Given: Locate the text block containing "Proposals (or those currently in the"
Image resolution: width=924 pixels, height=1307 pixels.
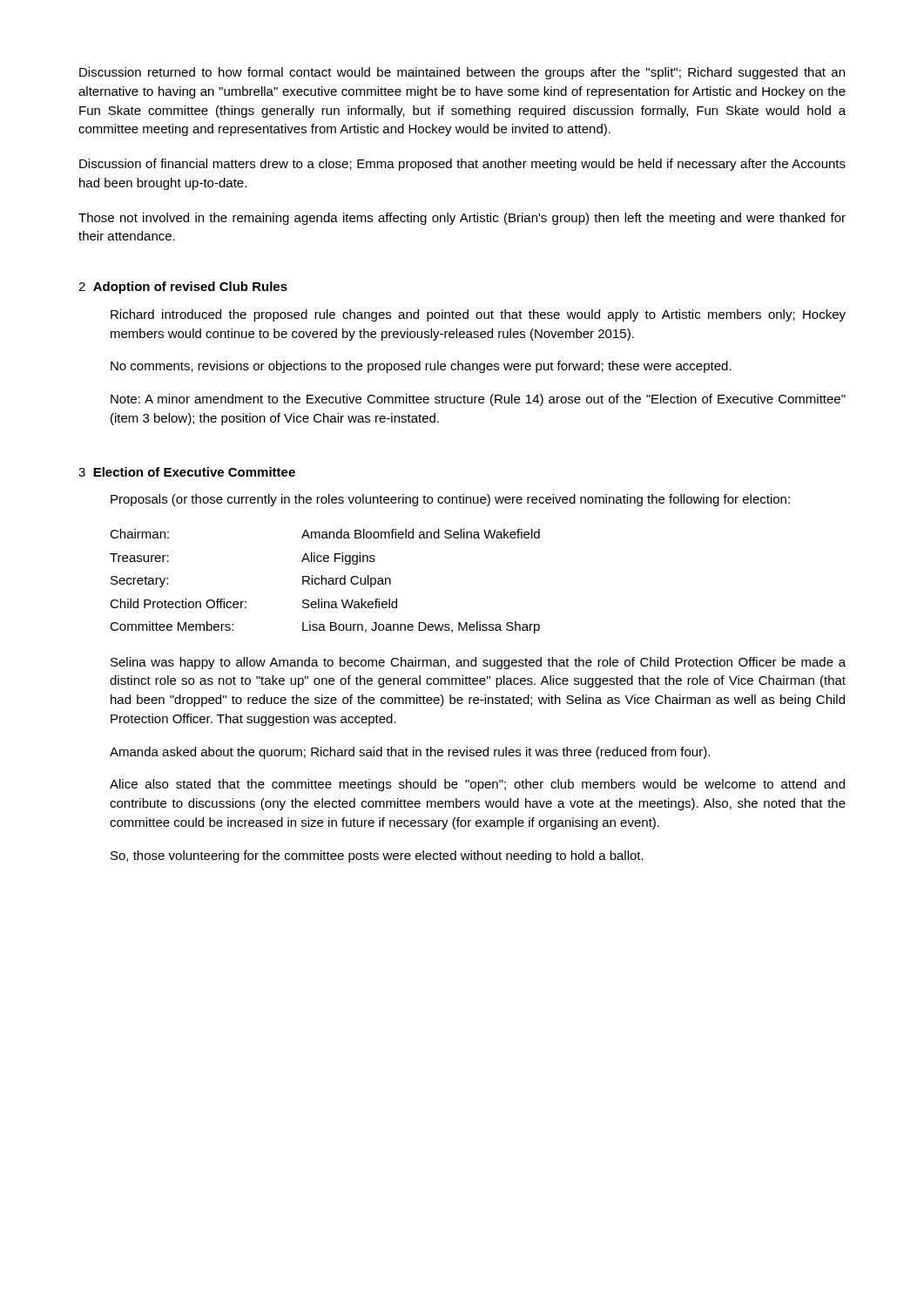Looking at the screenshot, I should [450, 499].
